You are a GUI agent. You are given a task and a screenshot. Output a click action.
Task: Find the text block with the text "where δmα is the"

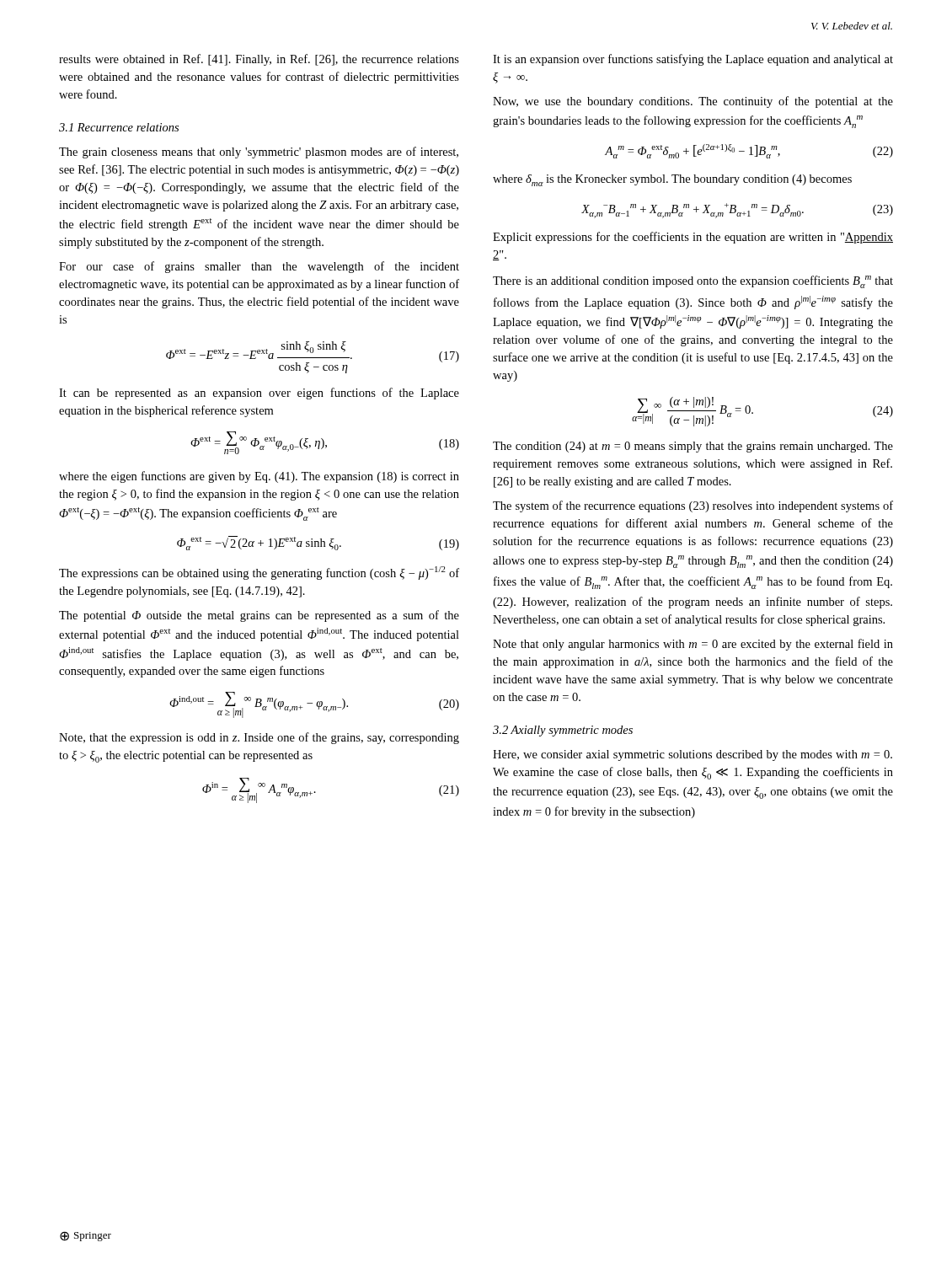672,180
